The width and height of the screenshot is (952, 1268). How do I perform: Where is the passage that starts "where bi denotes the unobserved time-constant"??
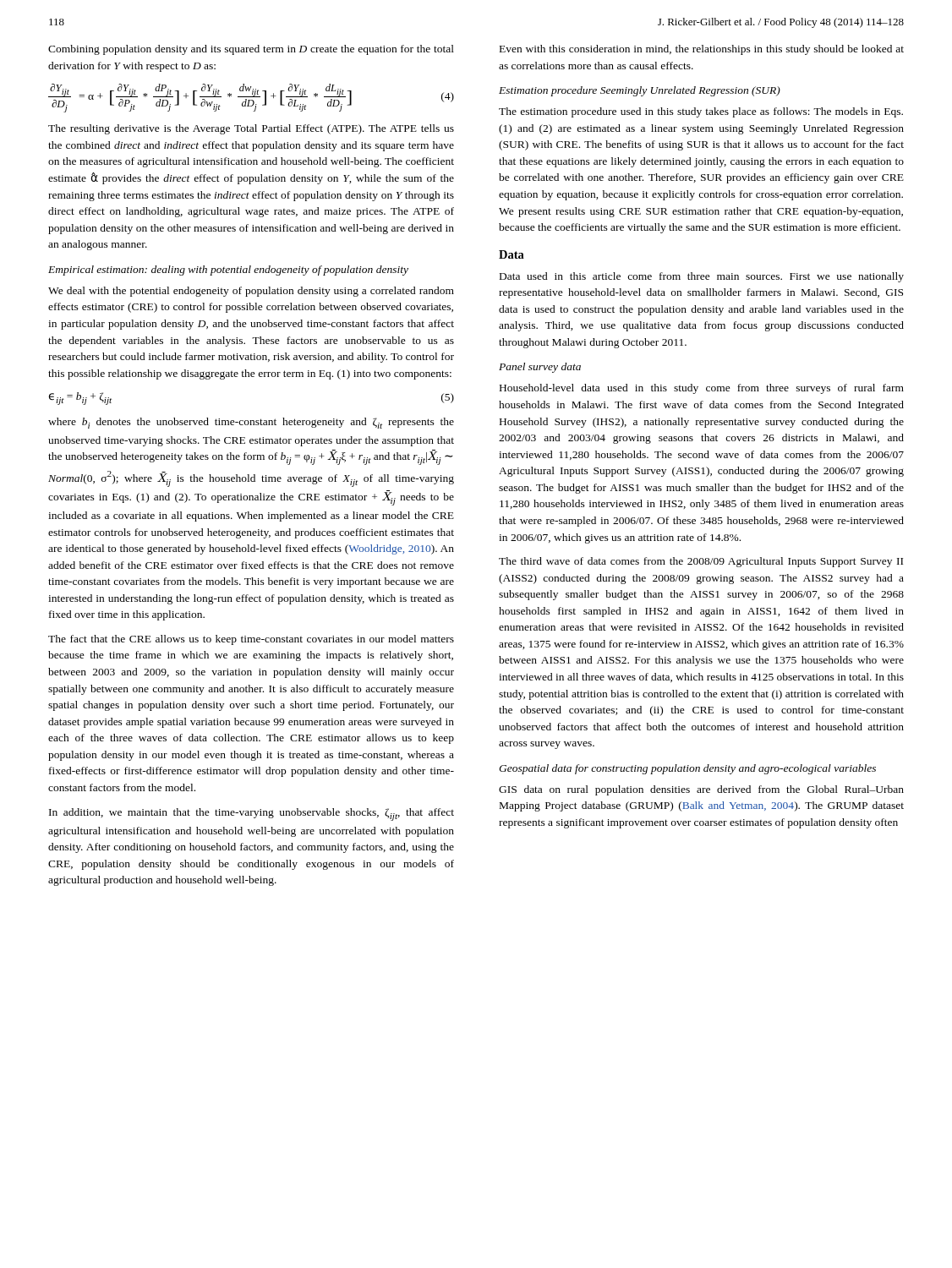click(x=251, y=651)
